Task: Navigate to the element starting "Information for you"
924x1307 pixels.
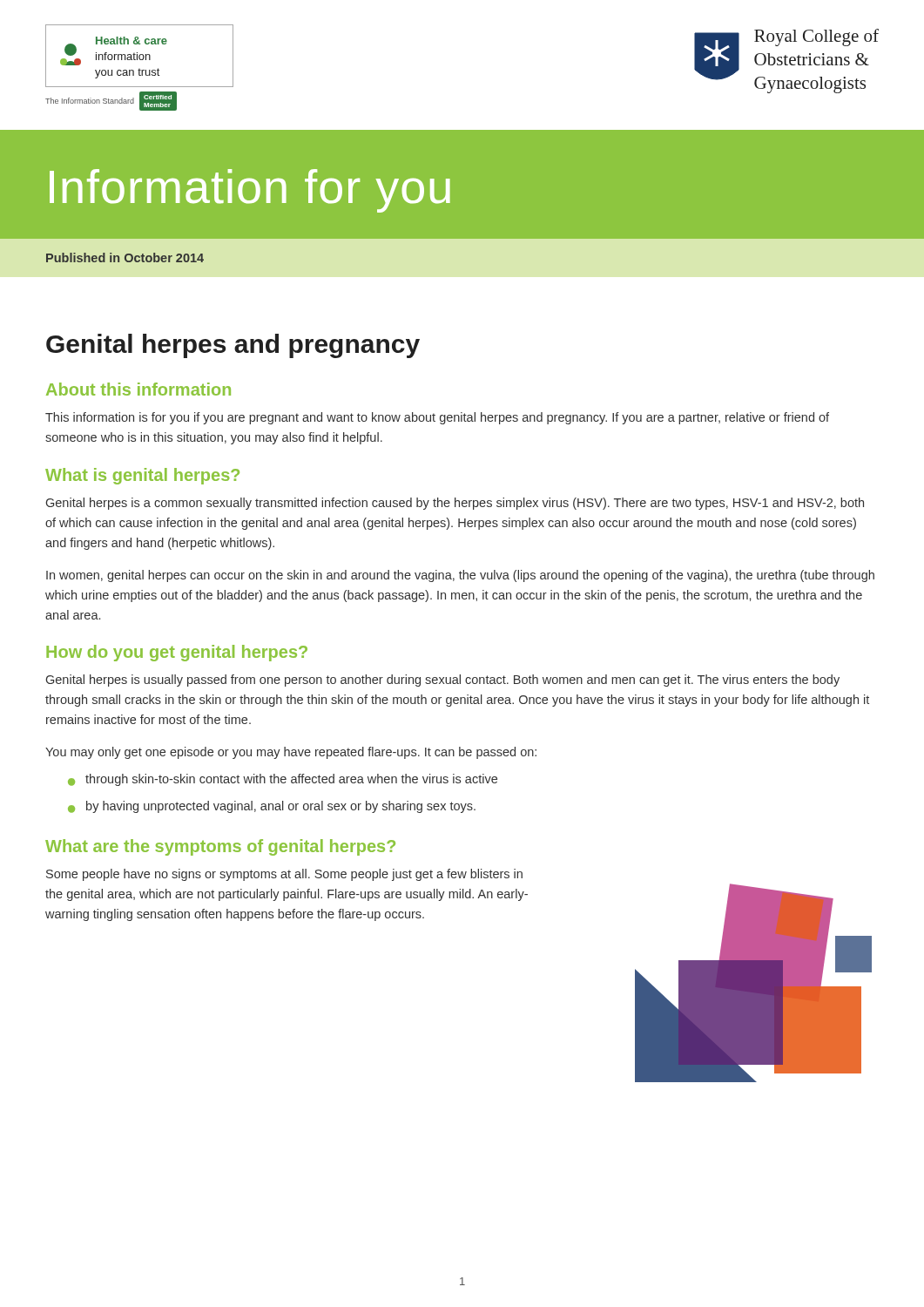Action: (250, 187)
